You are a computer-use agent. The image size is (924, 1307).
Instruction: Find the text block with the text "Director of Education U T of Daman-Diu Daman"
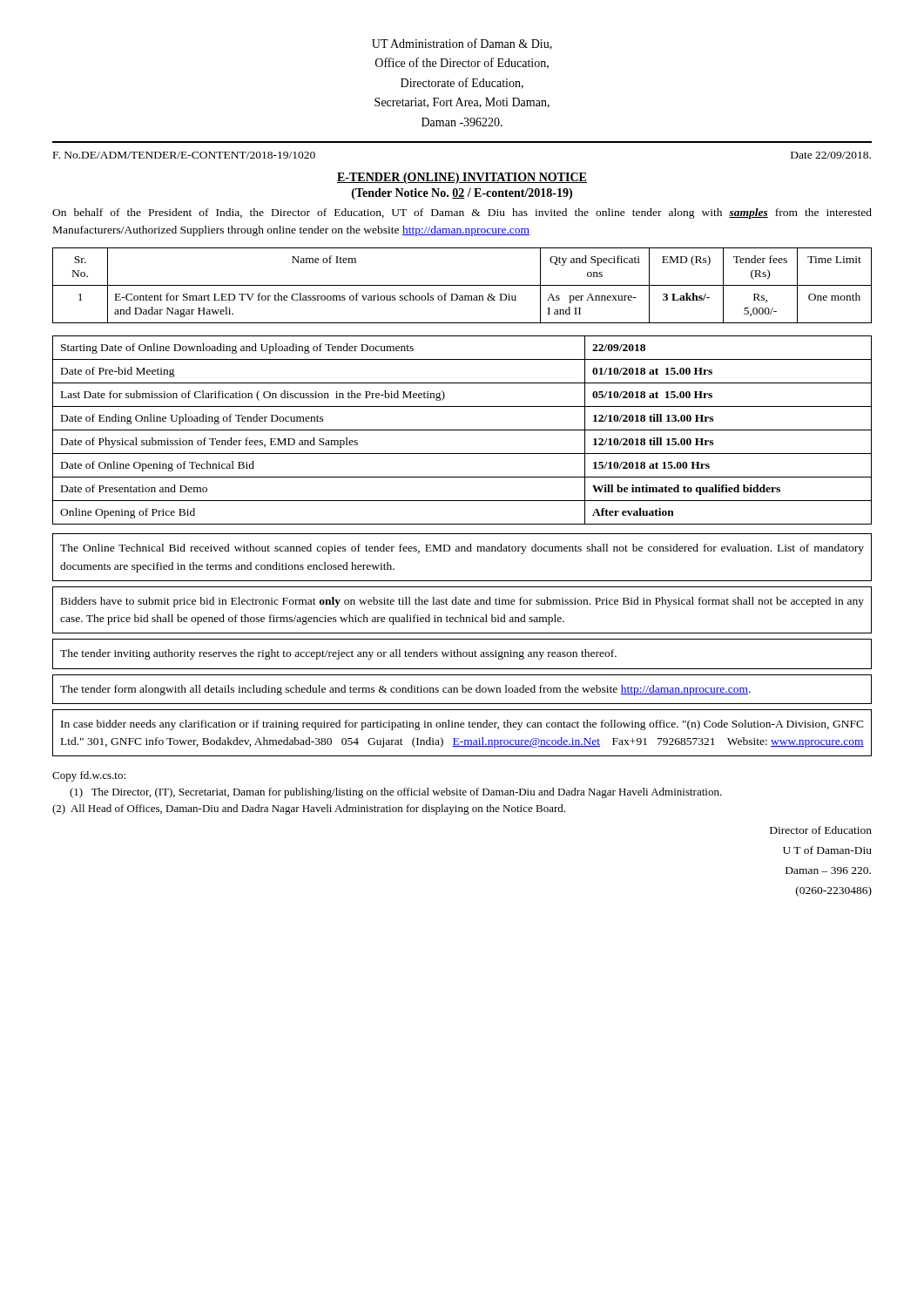(x=820, y=860)
